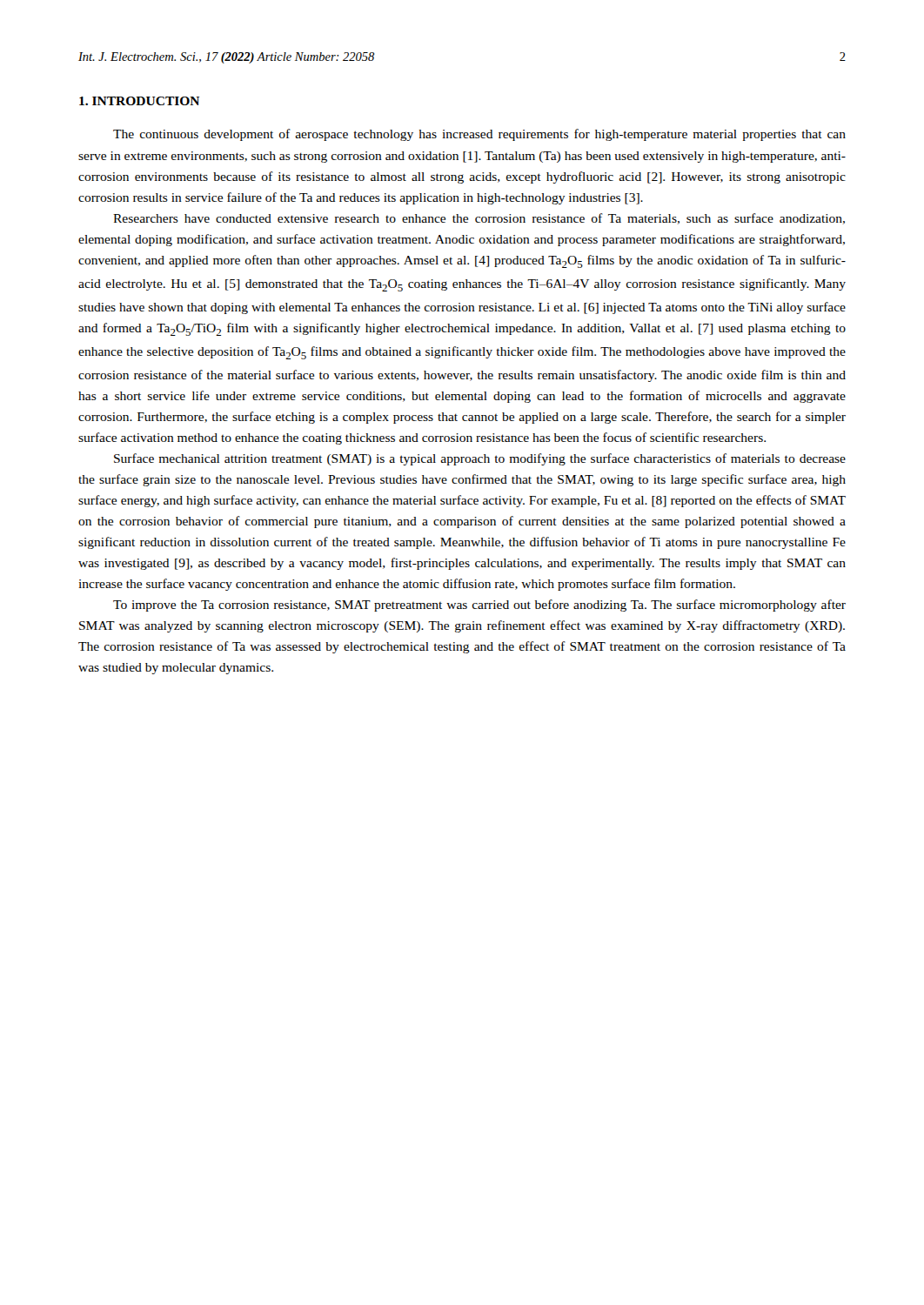Find the block starting "To improve the Ta corrosion resistance,"
The width and height of the screenshot is (924, 1305).
click(x=462, y=636)
